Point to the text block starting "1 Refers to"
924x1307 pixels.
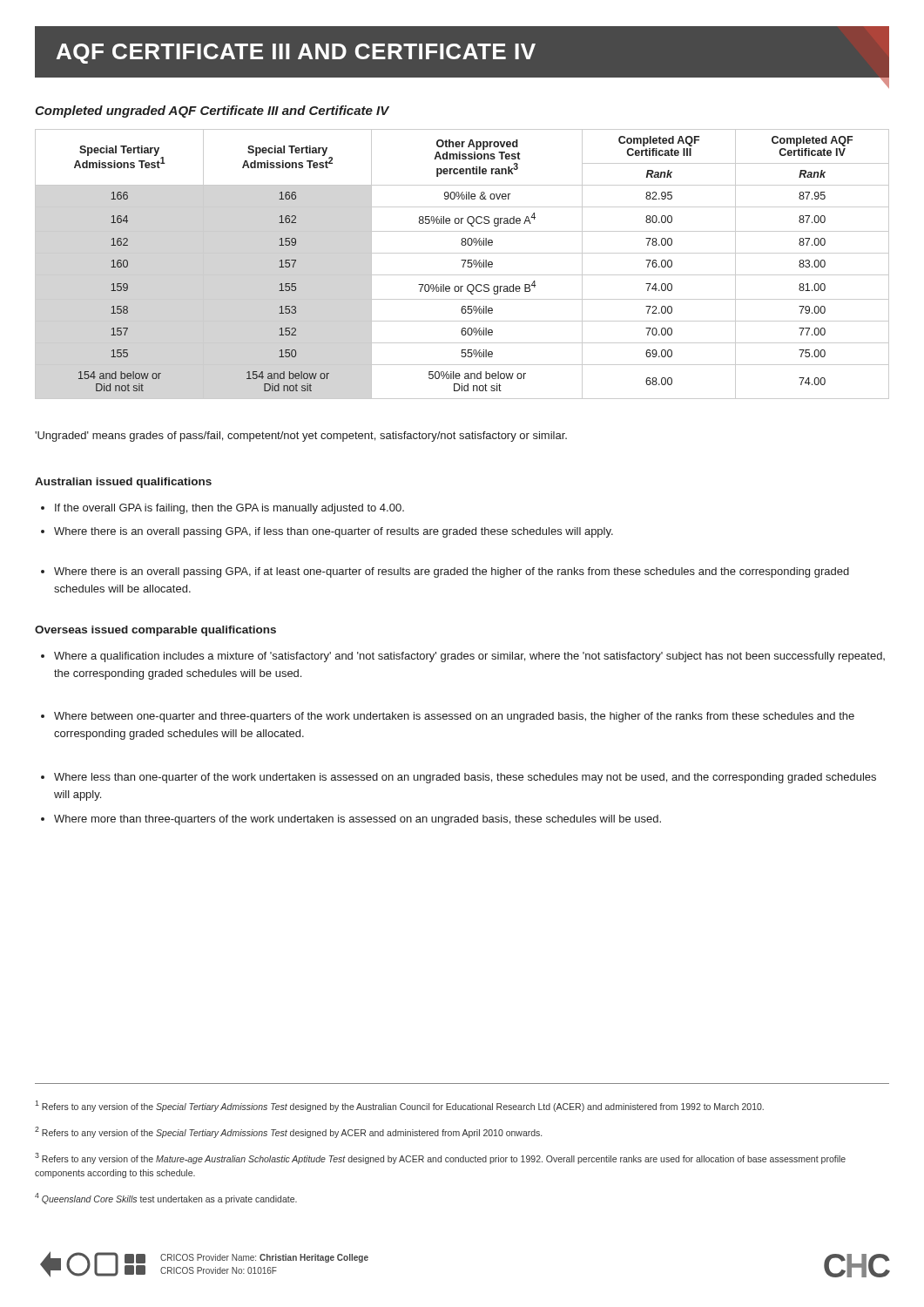462,1152
